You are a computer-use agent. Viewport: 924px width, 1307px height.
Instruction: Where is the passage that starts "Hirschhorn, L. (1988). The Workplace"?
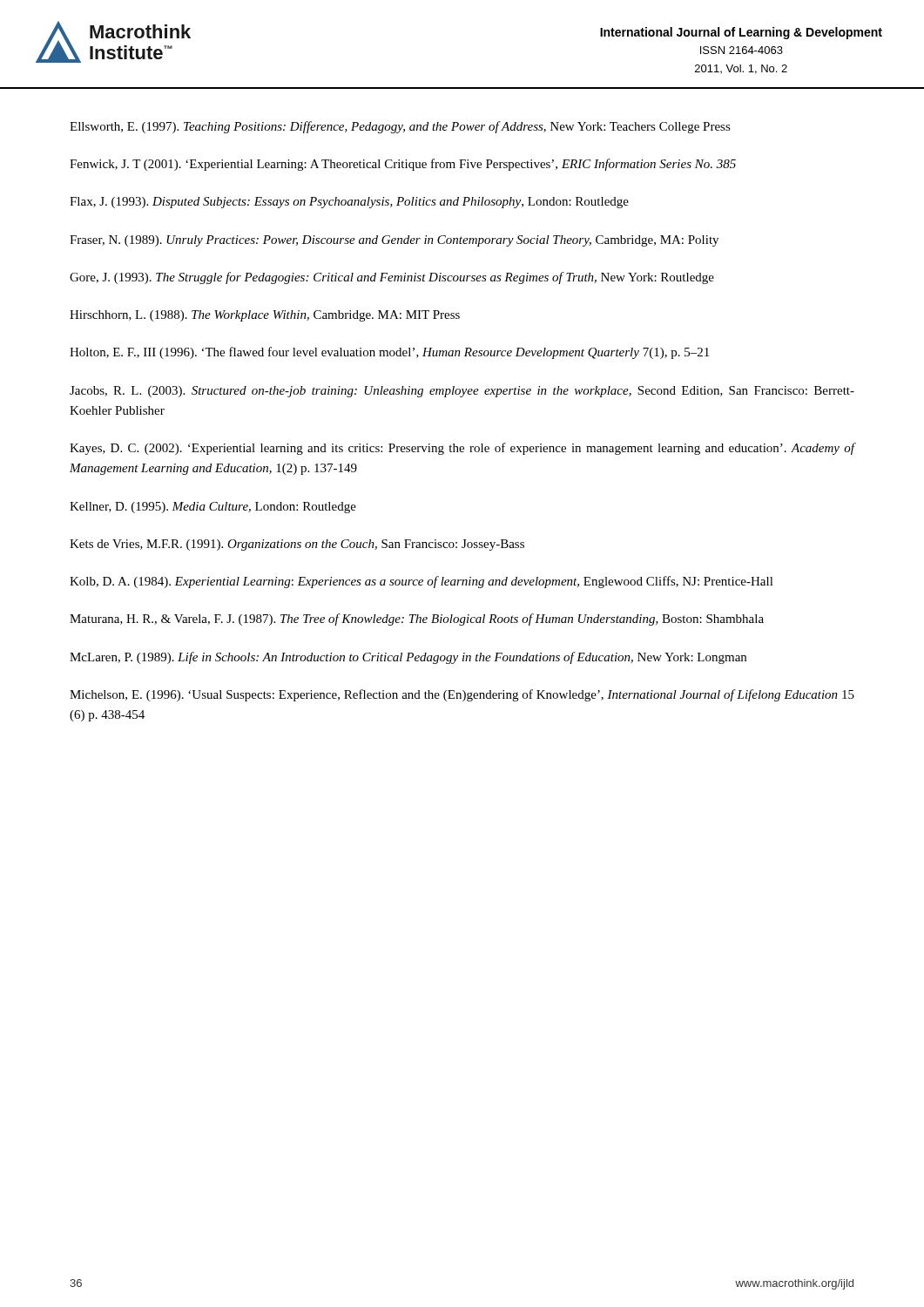pyautogui.click(x=265, y=315)
